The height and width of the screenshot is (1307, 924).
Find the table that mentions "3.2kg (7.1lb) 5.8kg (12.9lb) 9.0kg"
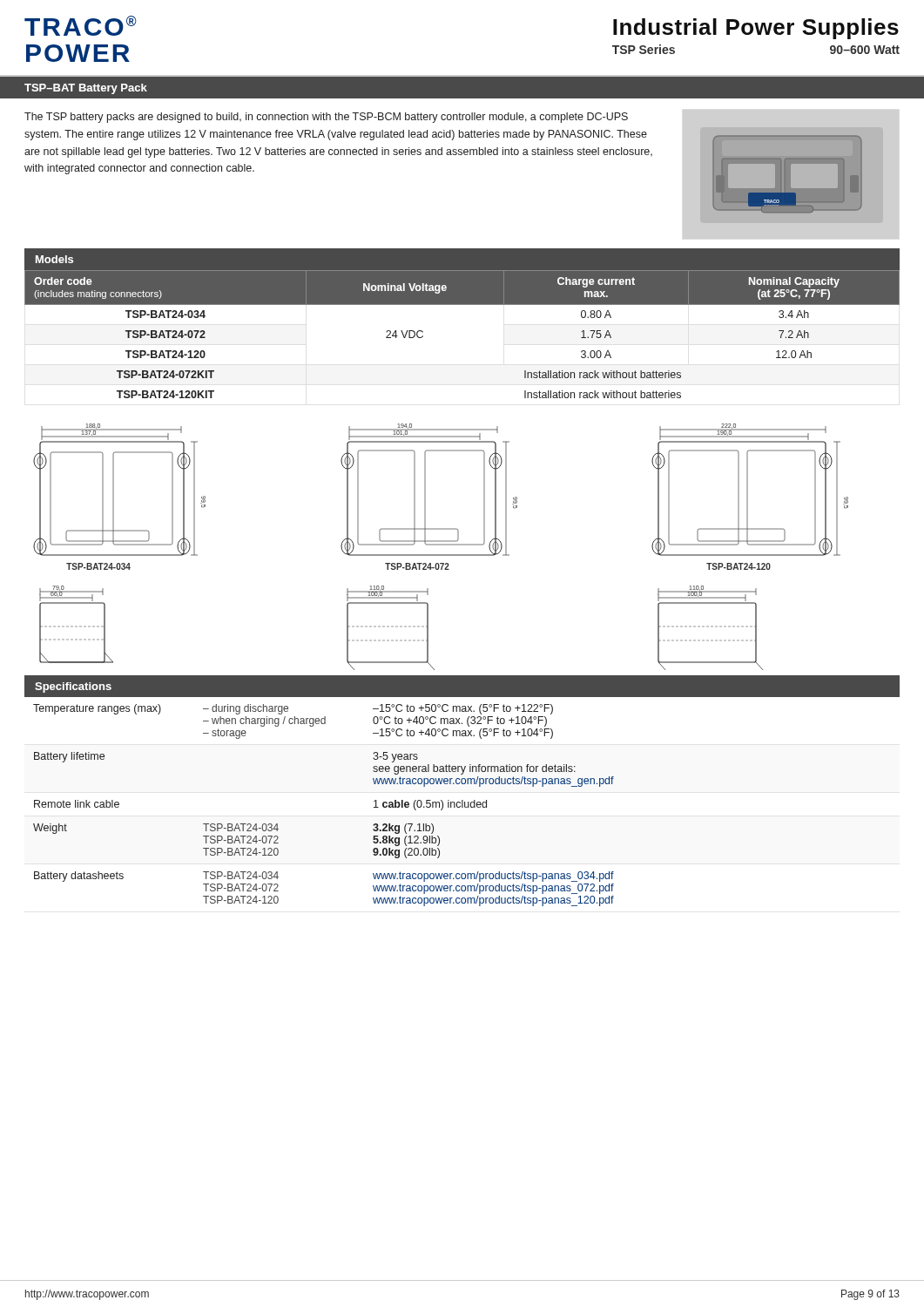tap(462, 805)
